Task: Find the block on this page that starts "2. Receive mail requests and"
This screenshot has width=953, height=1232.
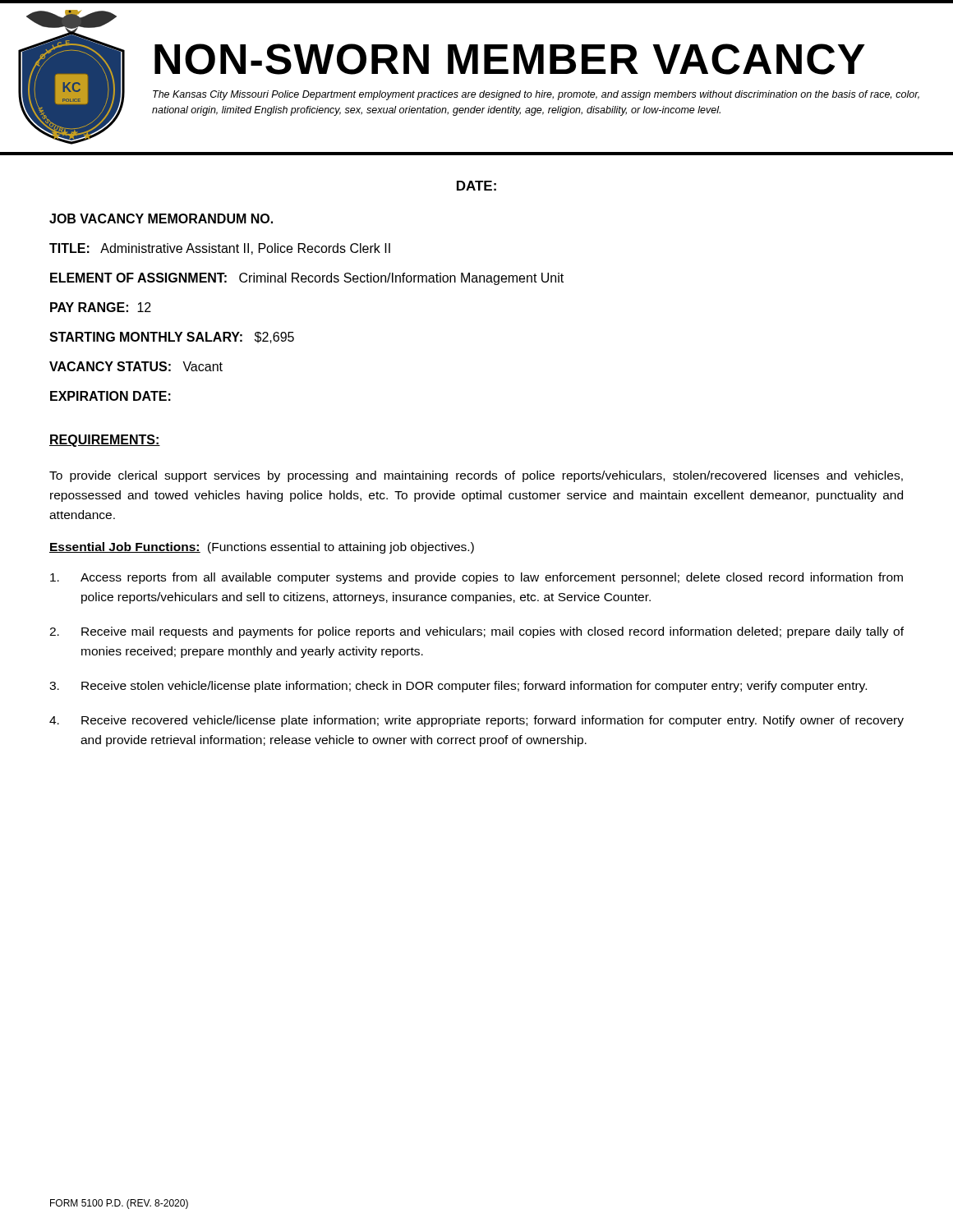Action: point(476,642)
